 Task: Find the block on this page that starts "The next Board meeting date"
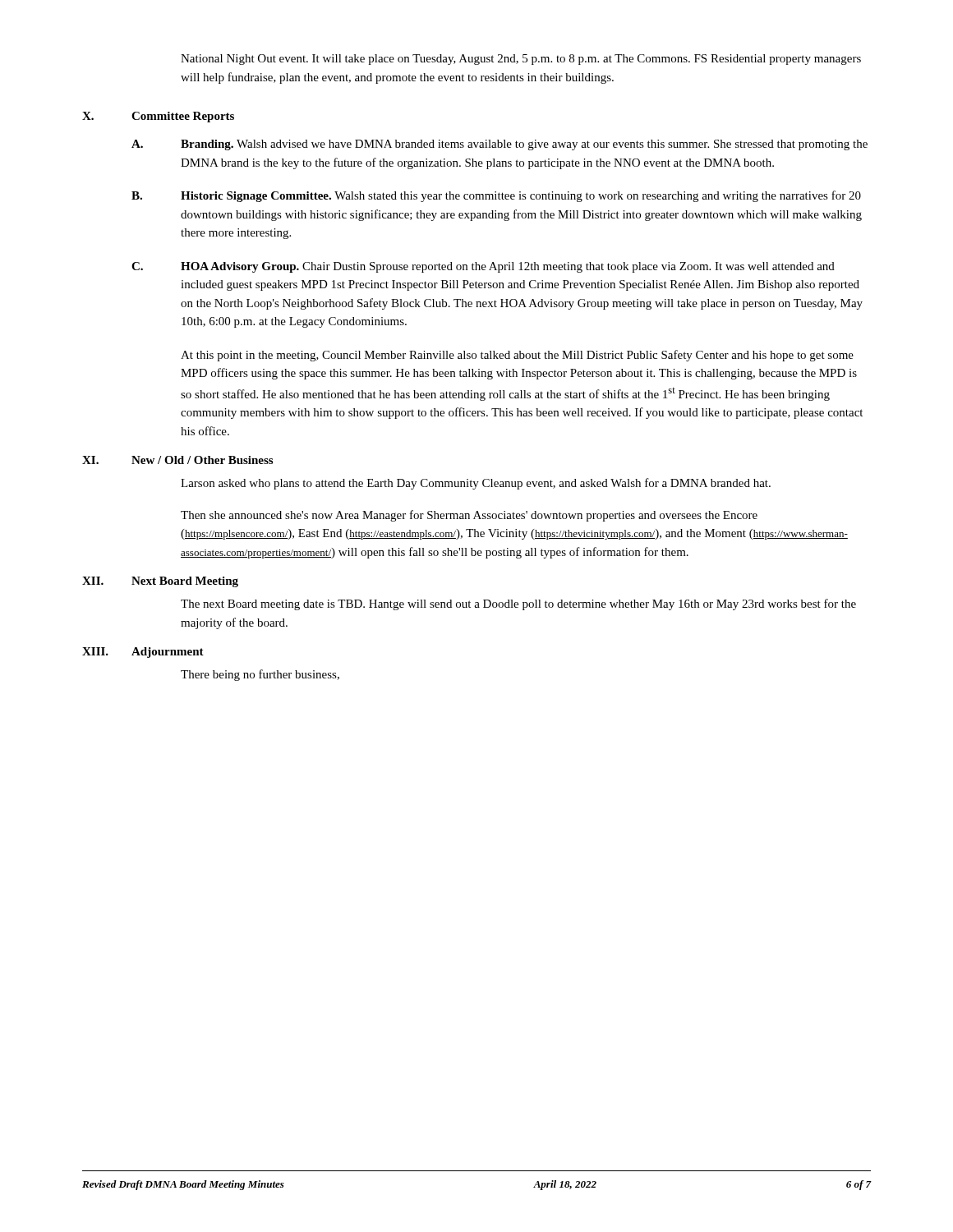tap(518, 613)
